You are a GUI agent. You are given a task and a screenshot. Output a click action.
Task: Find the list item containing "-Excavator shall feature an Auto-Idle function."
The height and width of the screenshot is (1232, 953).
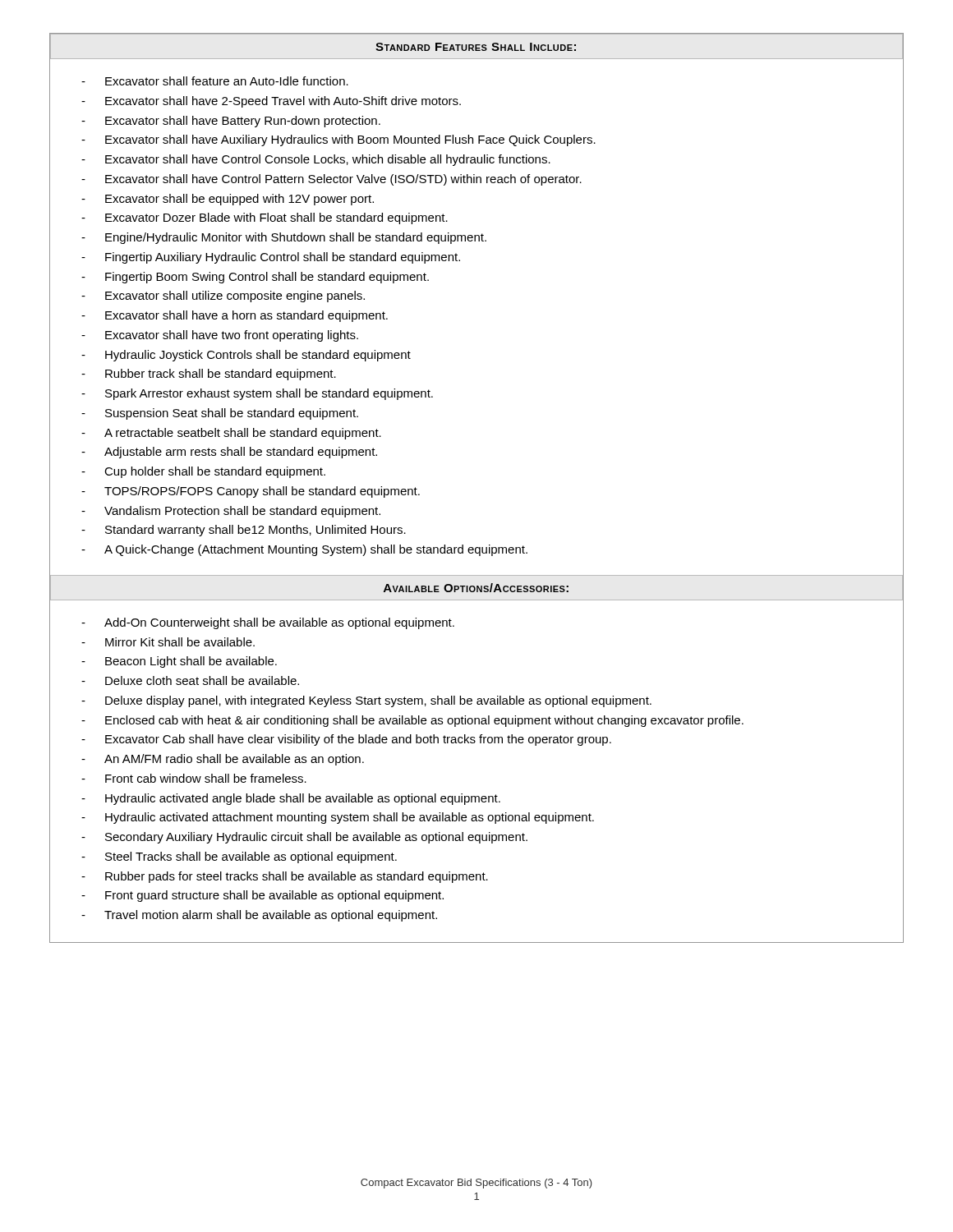point(215,81)
